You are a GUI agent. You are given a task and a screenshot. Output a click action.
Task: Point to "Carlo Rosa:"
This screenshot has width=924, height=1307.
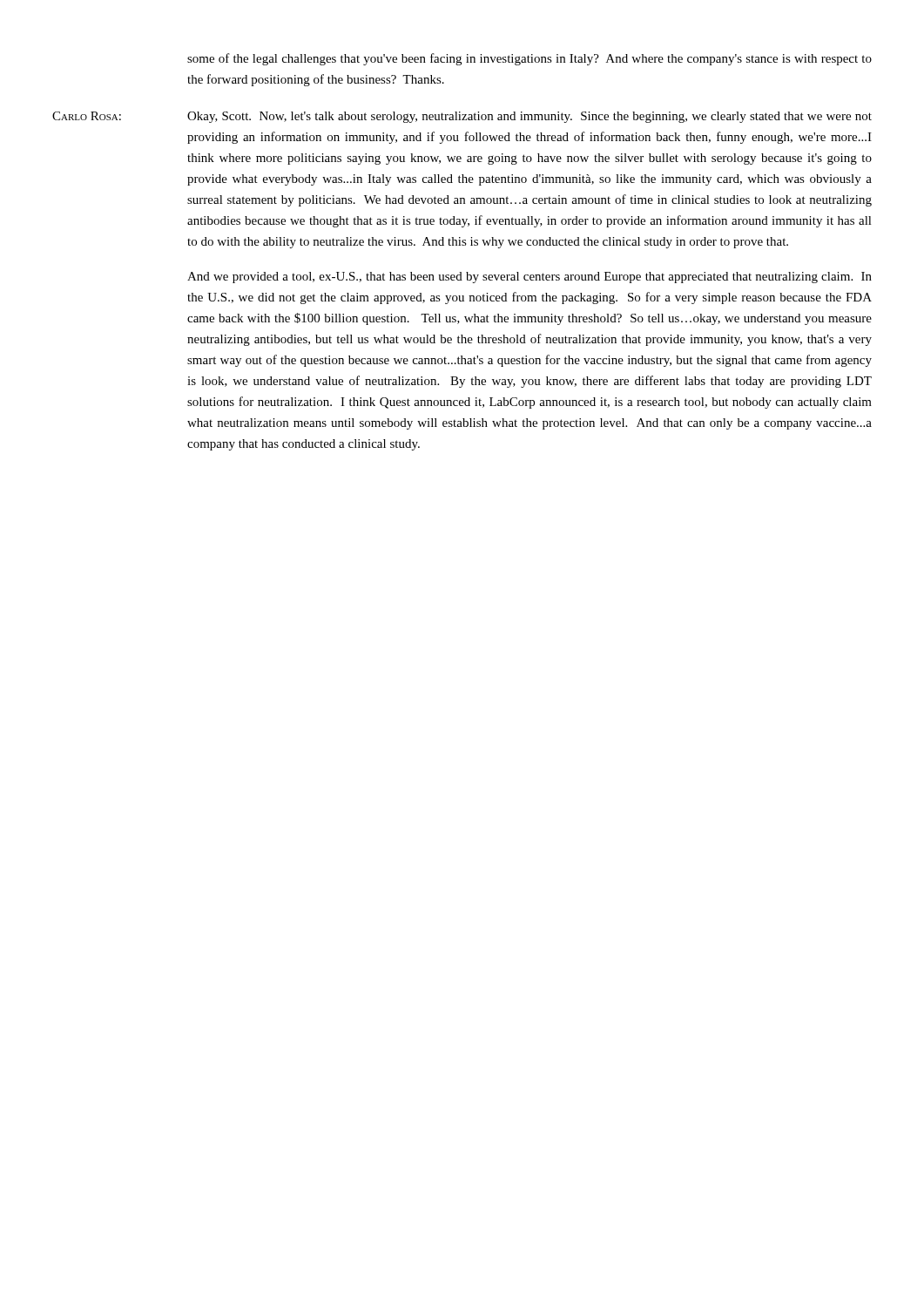[87, 116]
